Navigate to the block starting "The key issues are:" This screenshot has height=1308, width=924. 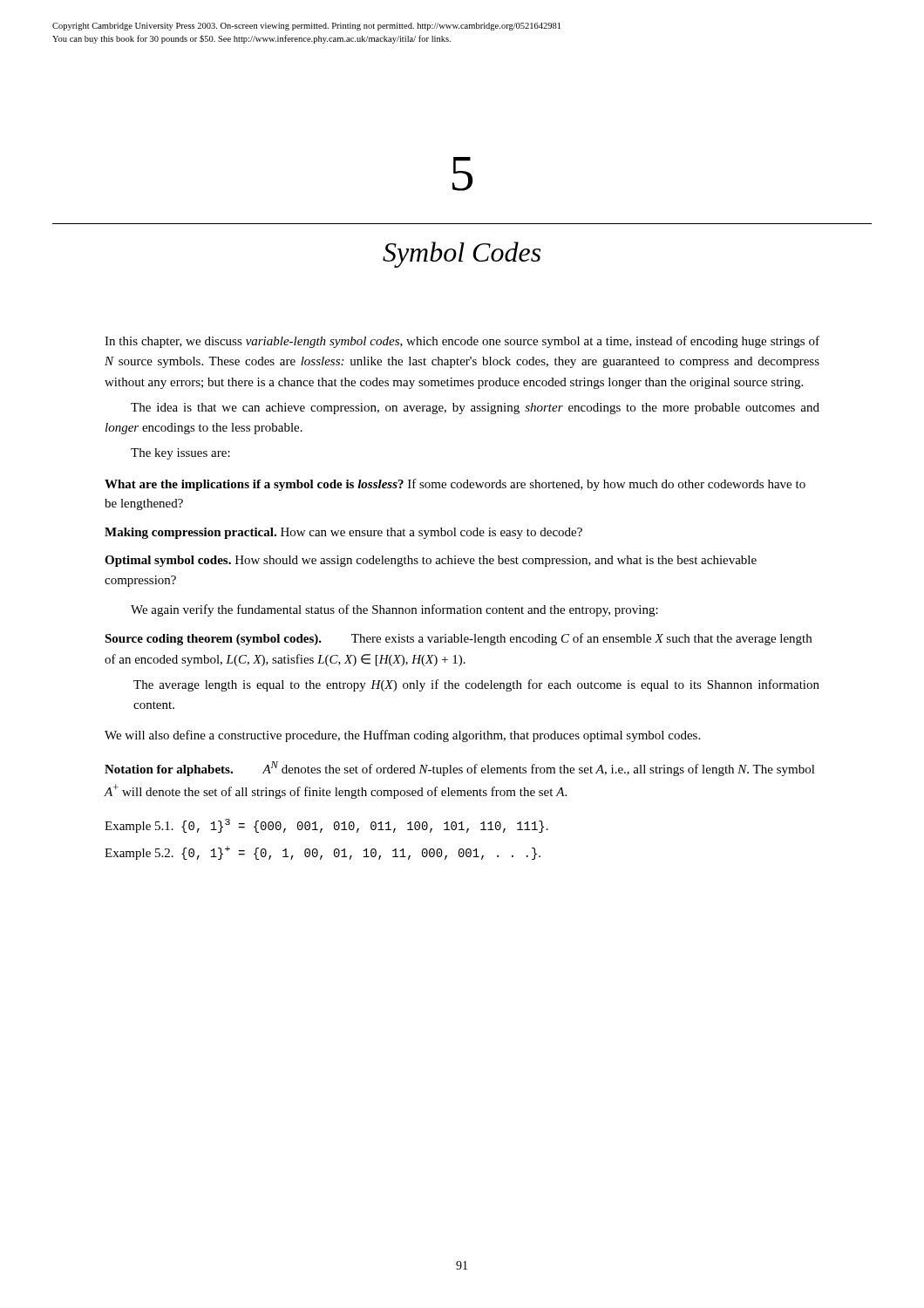181,453
